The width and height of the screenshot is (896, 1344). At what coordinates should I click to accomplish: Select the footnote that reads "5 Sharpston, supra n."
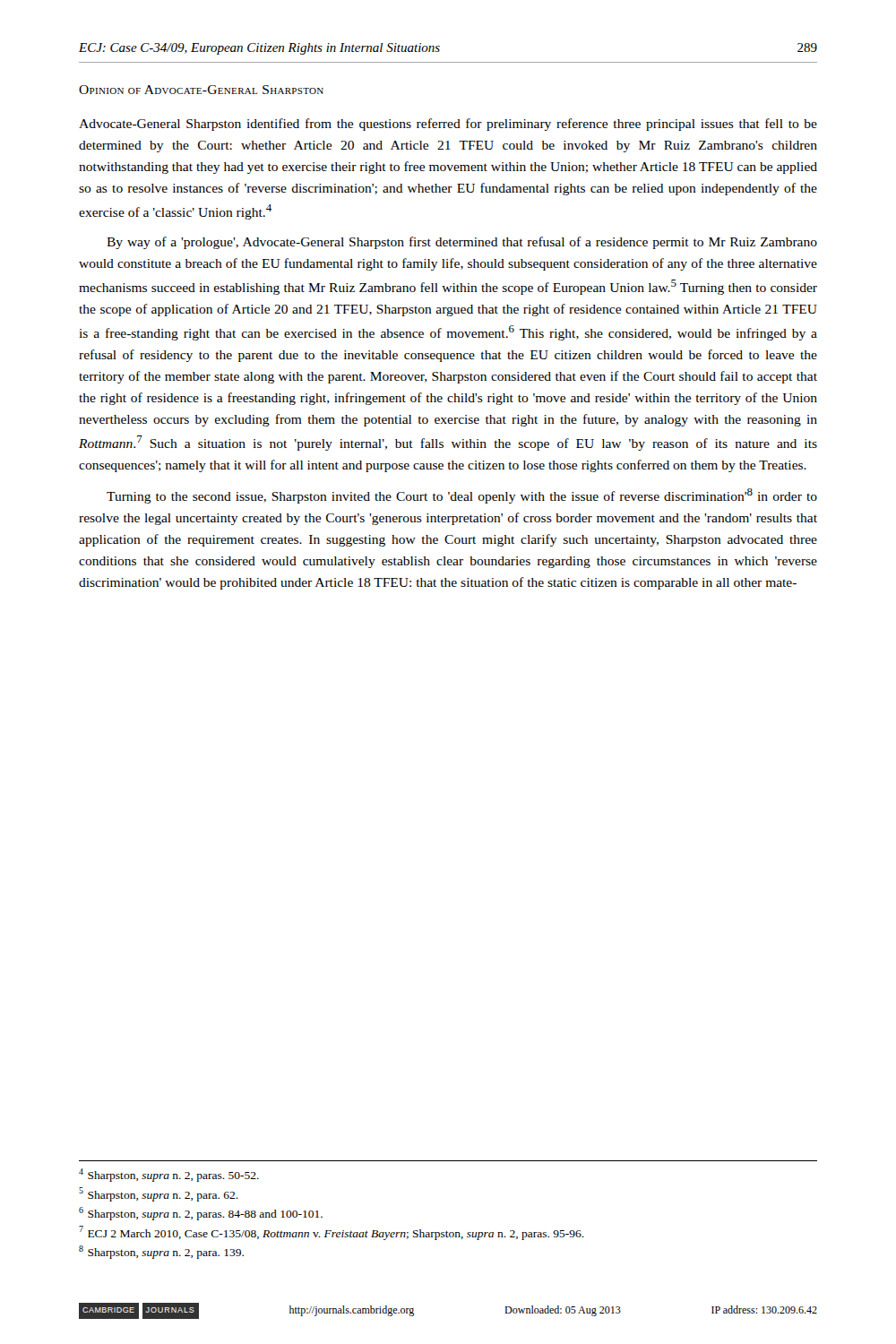159,1194
